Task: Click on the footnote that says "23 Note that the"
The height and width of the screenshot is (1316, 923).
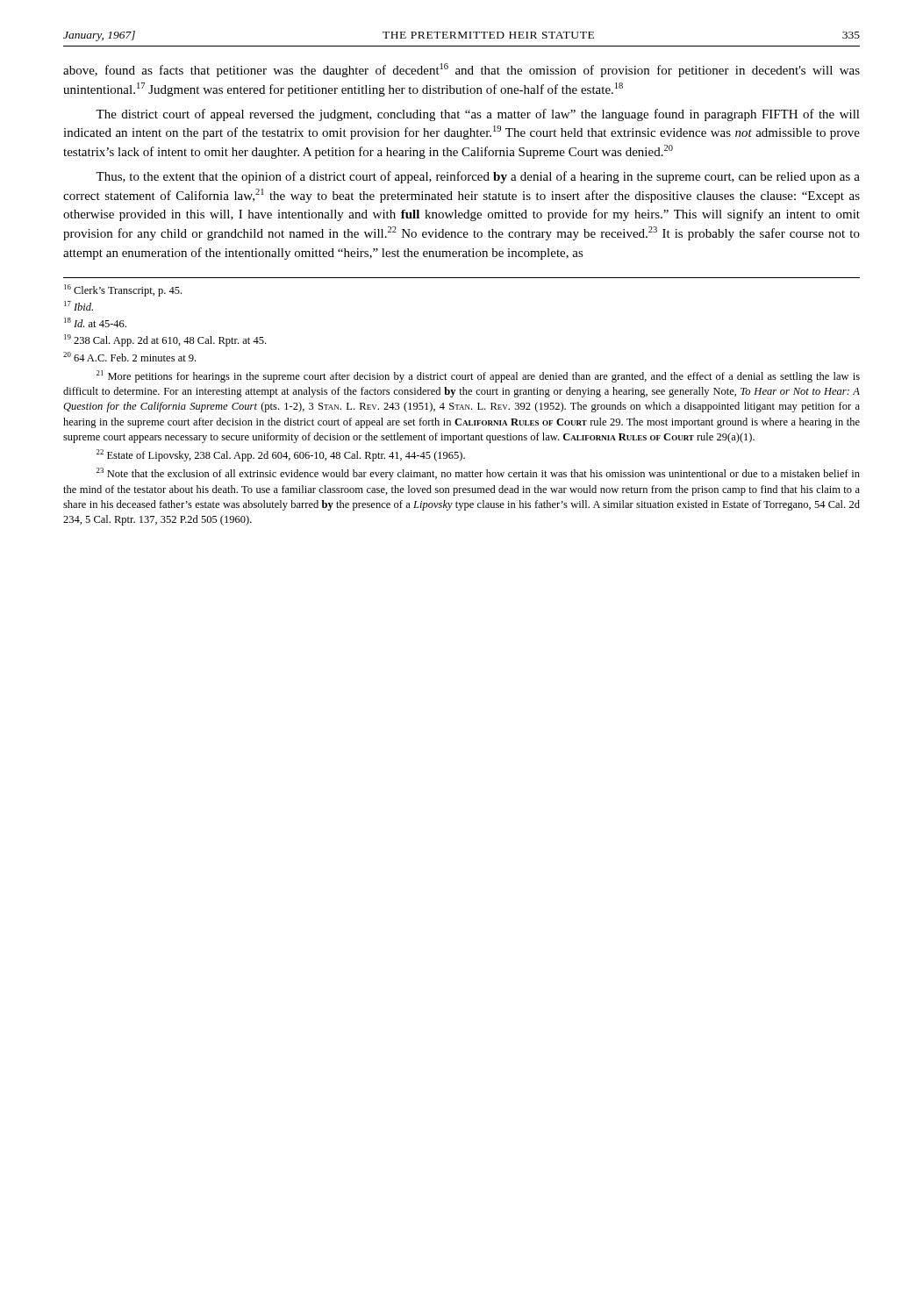Action: [x=462, y=496]
